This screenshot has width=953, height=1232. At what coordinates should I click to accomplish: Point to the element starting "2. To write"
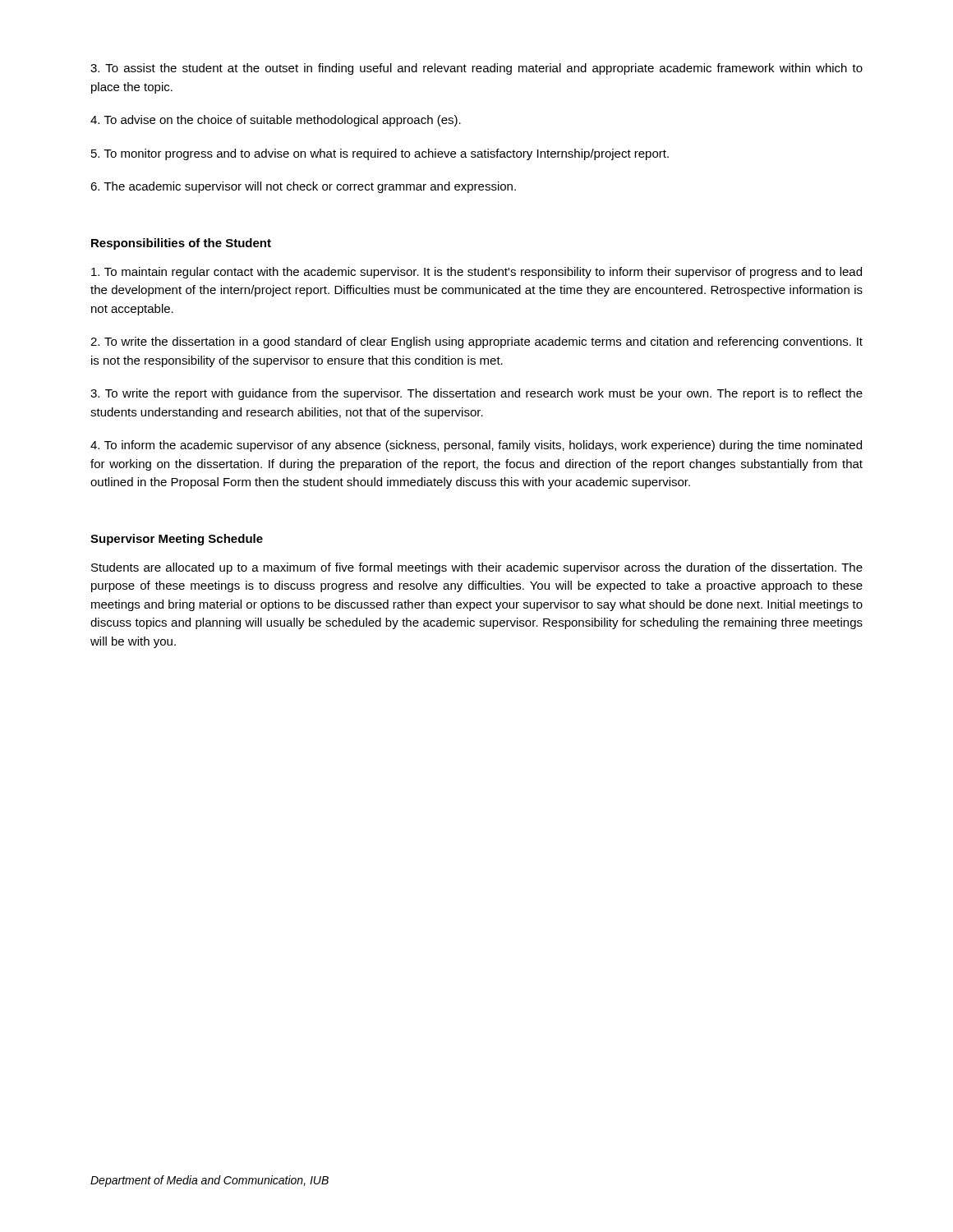point(476,351)
